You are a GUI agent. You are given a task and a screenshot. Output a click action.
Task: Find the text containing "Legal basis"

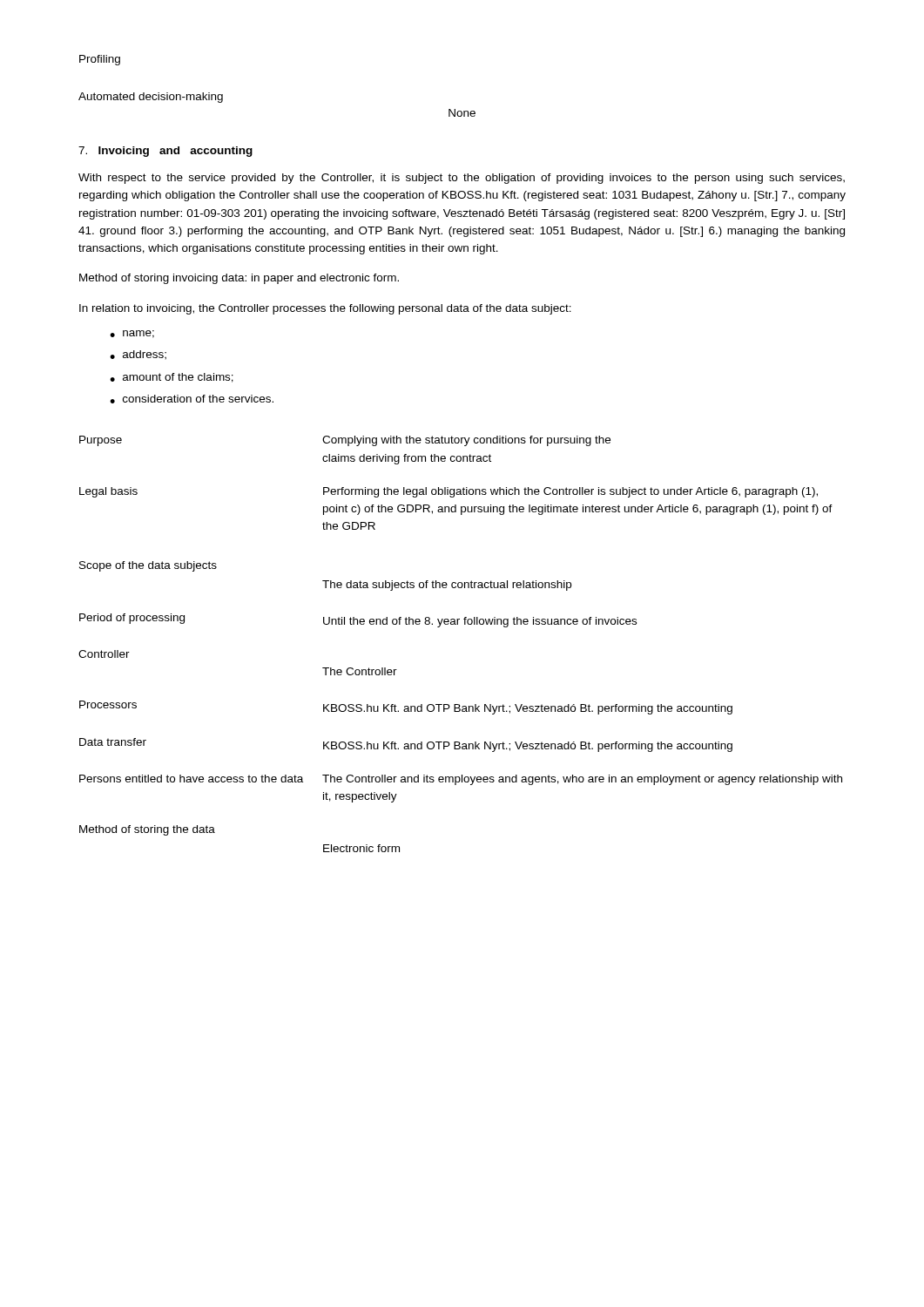coord(108,491)
